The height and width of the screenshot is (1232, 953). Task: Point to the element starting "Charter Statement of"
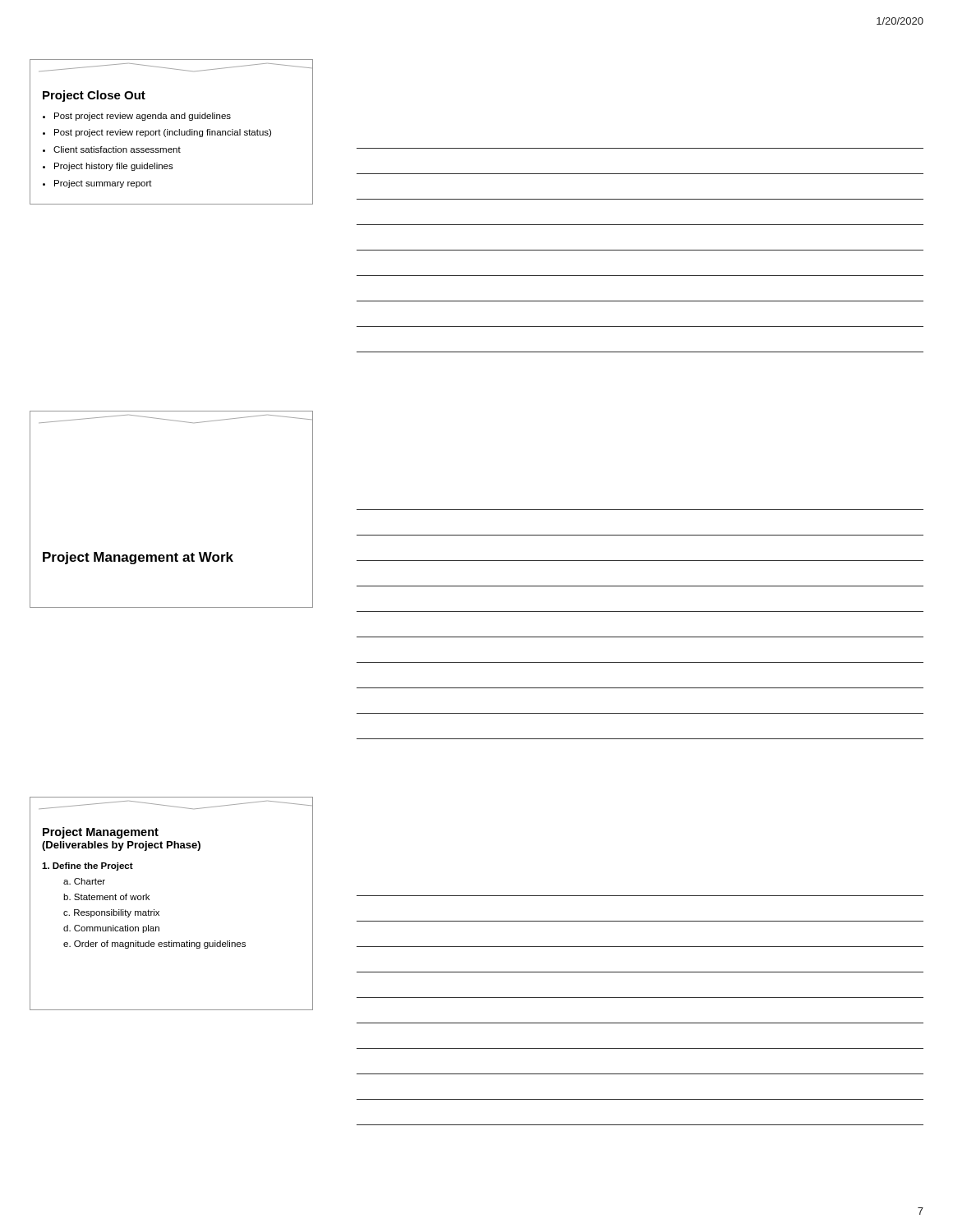(x=84, y=881)
